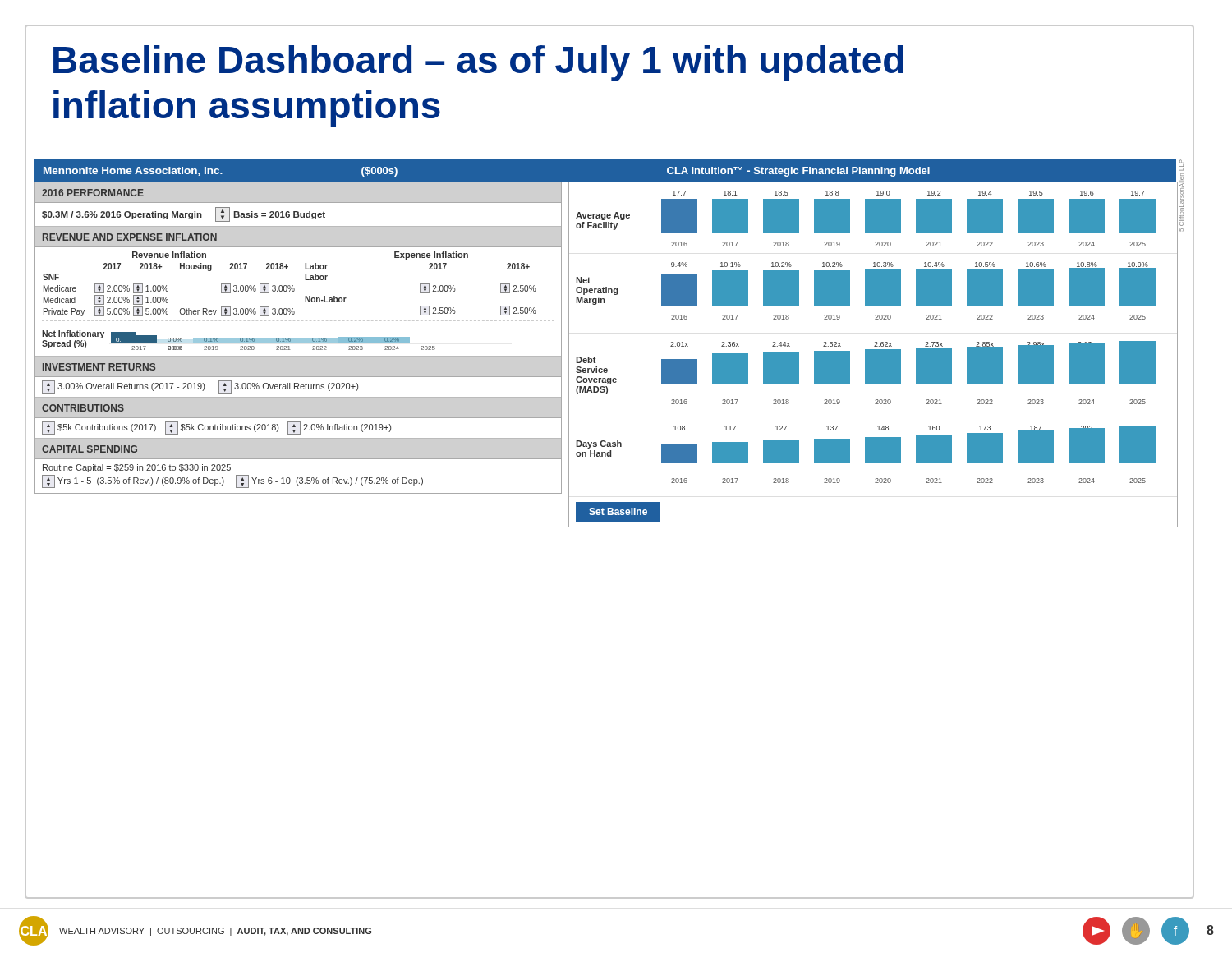Find the element starting "REVENUE AND EXPENSE INFLATION"
Screen dimensions: 953x1232
coord(129,237)
